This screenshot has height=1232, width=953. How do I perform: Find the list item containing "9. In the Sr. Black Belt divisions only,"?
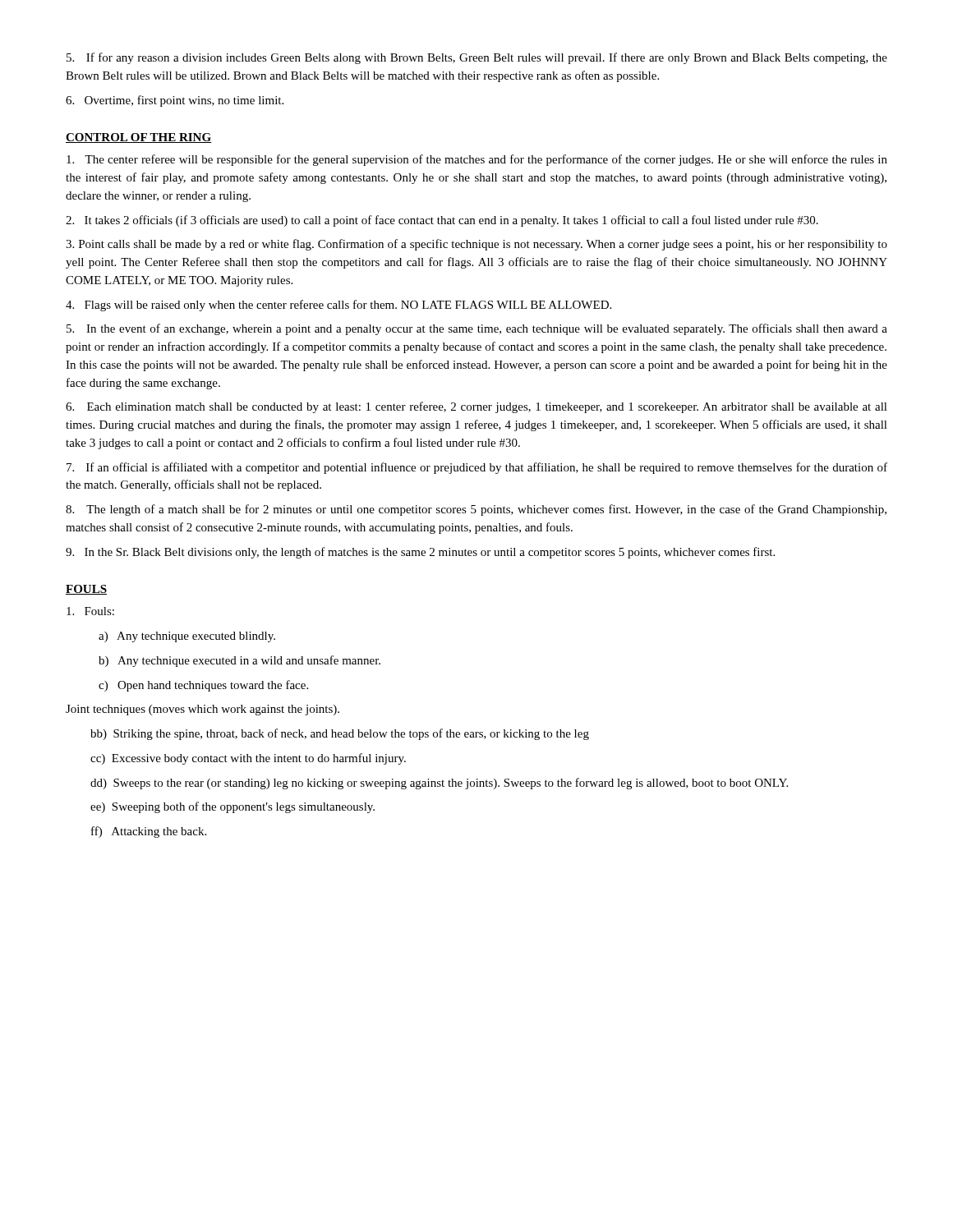476,552
